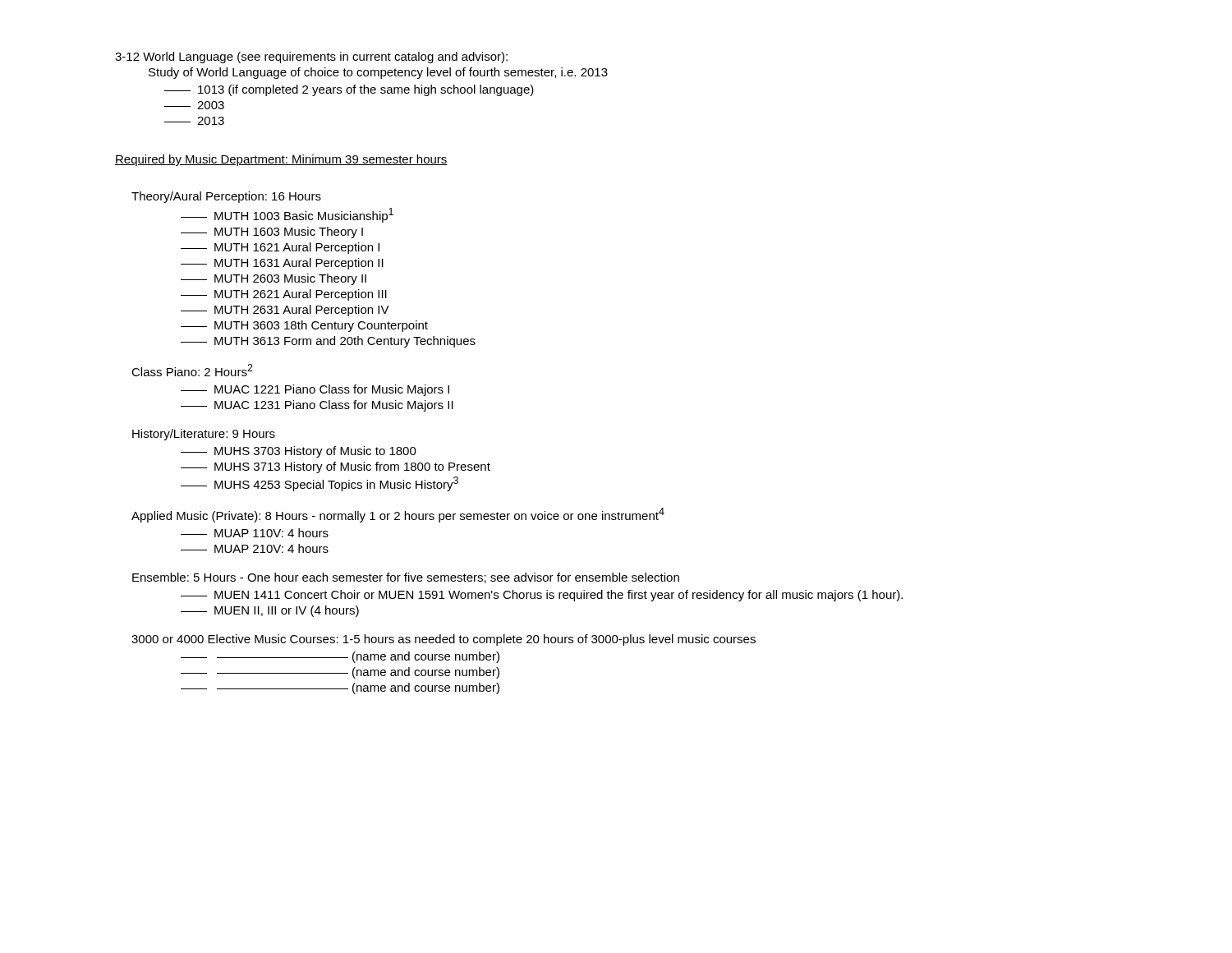The image size is (1232, 953).
Task: Locate the text "Class Piano: 2 Hours2"
Action: pos(192,371)
